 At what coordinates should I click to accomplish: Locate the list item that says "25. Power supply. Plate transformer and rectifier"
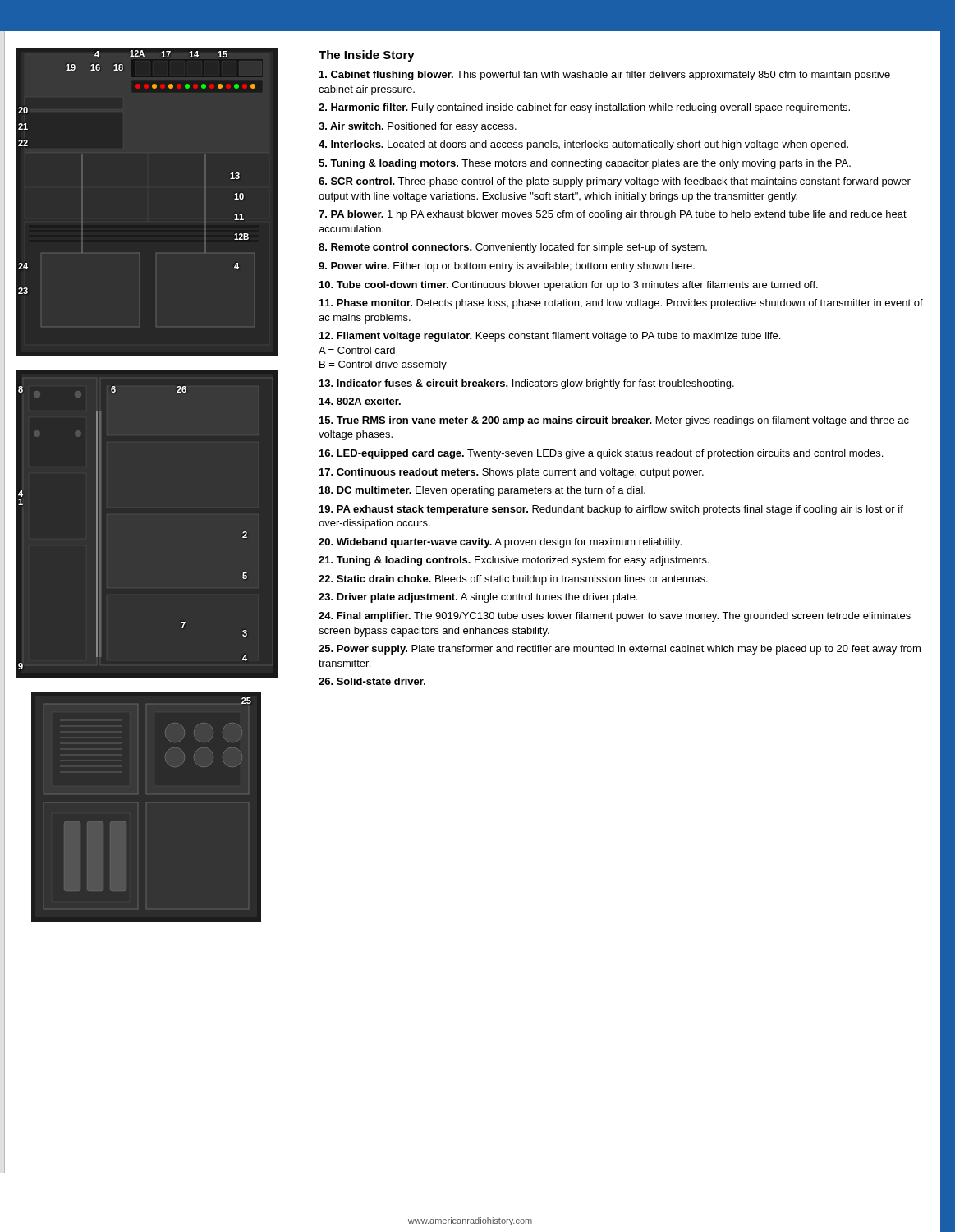click(x=622, y=656)
